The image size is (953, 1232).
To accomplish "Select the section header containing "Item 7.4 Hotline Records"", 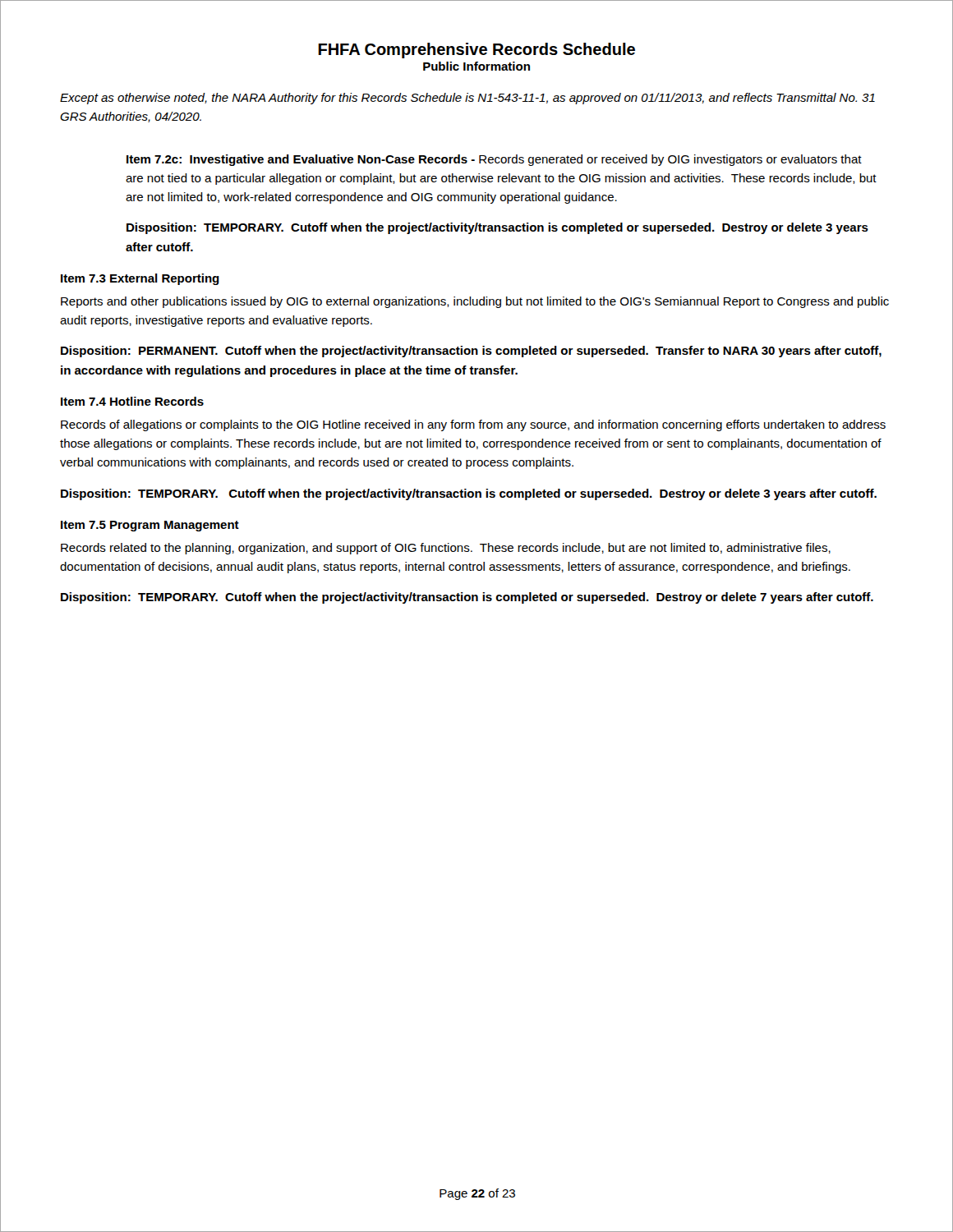I will [132, 401].
